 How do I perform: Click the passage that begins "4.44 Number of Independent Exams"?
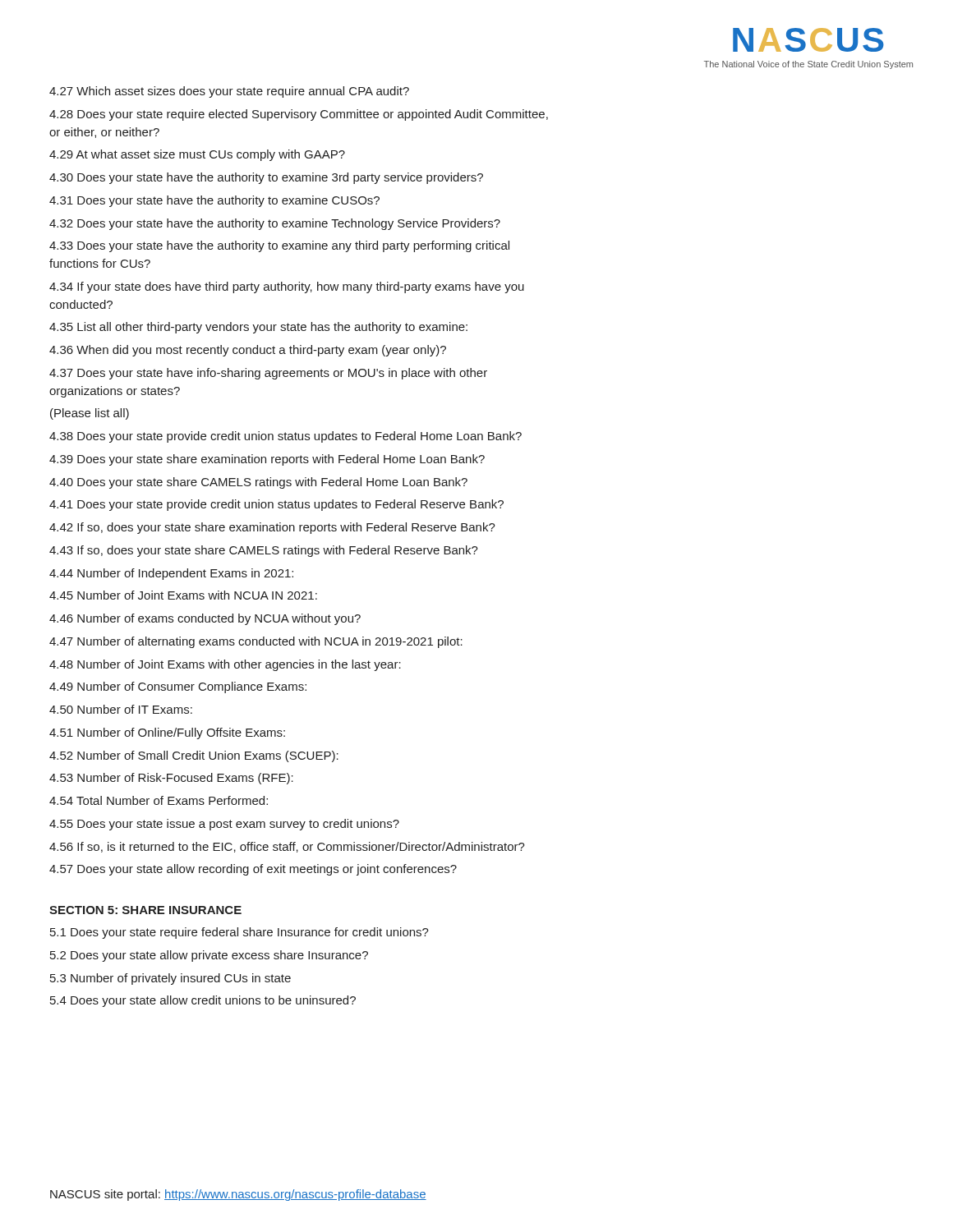pos(172,572)
